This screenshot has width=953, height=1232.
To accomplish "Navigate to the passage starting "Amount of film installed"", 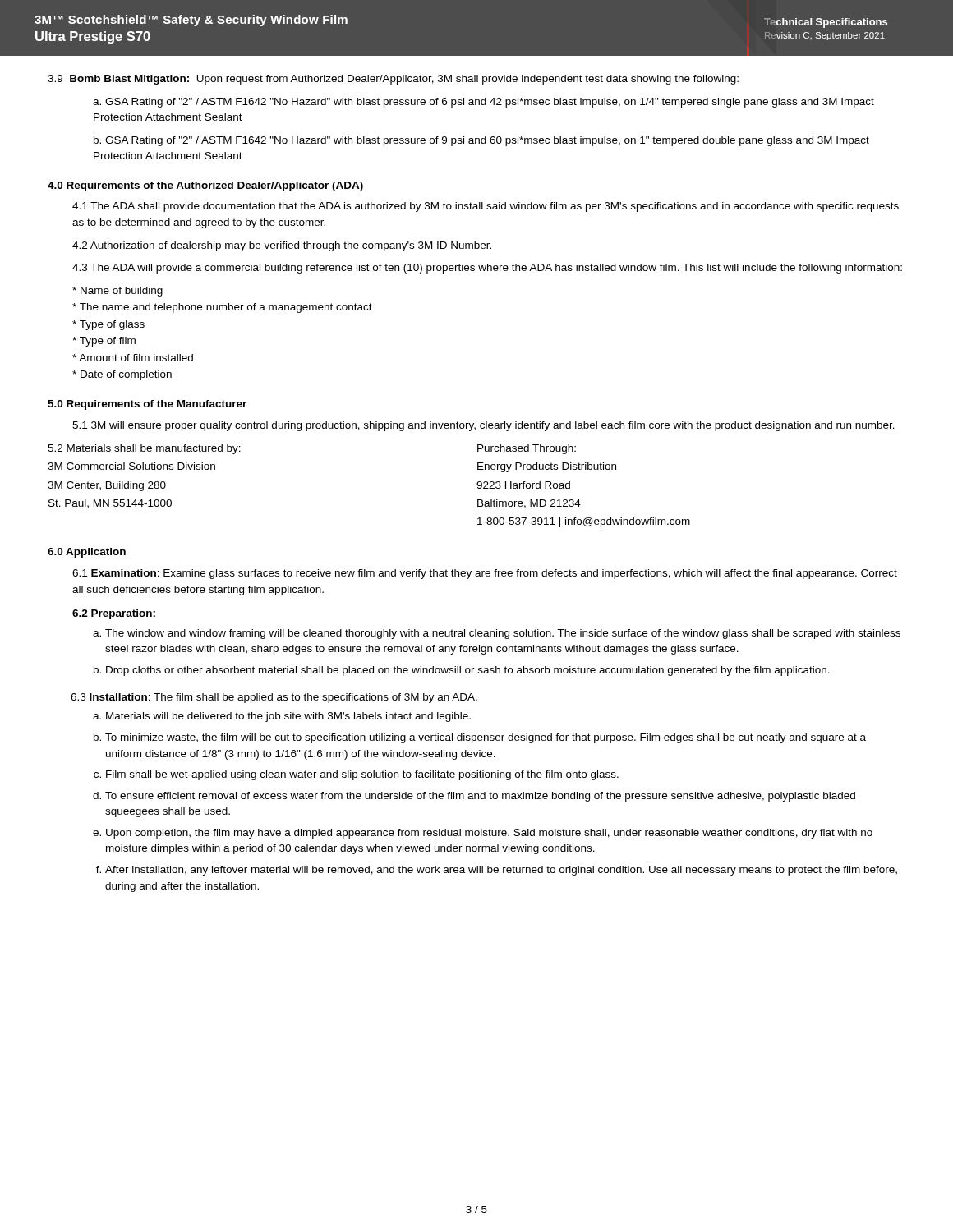I will click(x=133, y=358).
